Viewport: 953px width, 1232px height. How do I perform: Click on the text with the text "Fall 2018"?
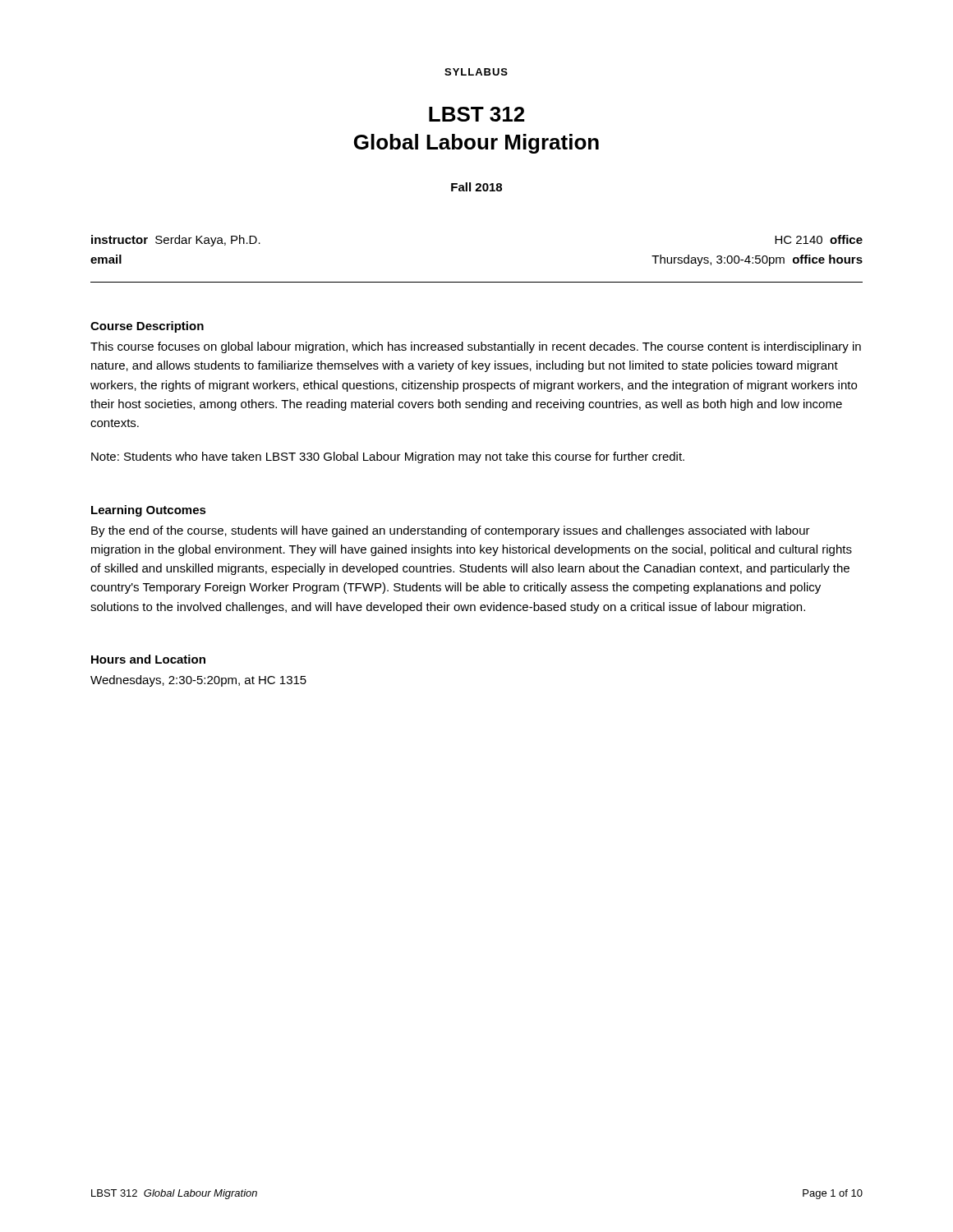(476, 187)
